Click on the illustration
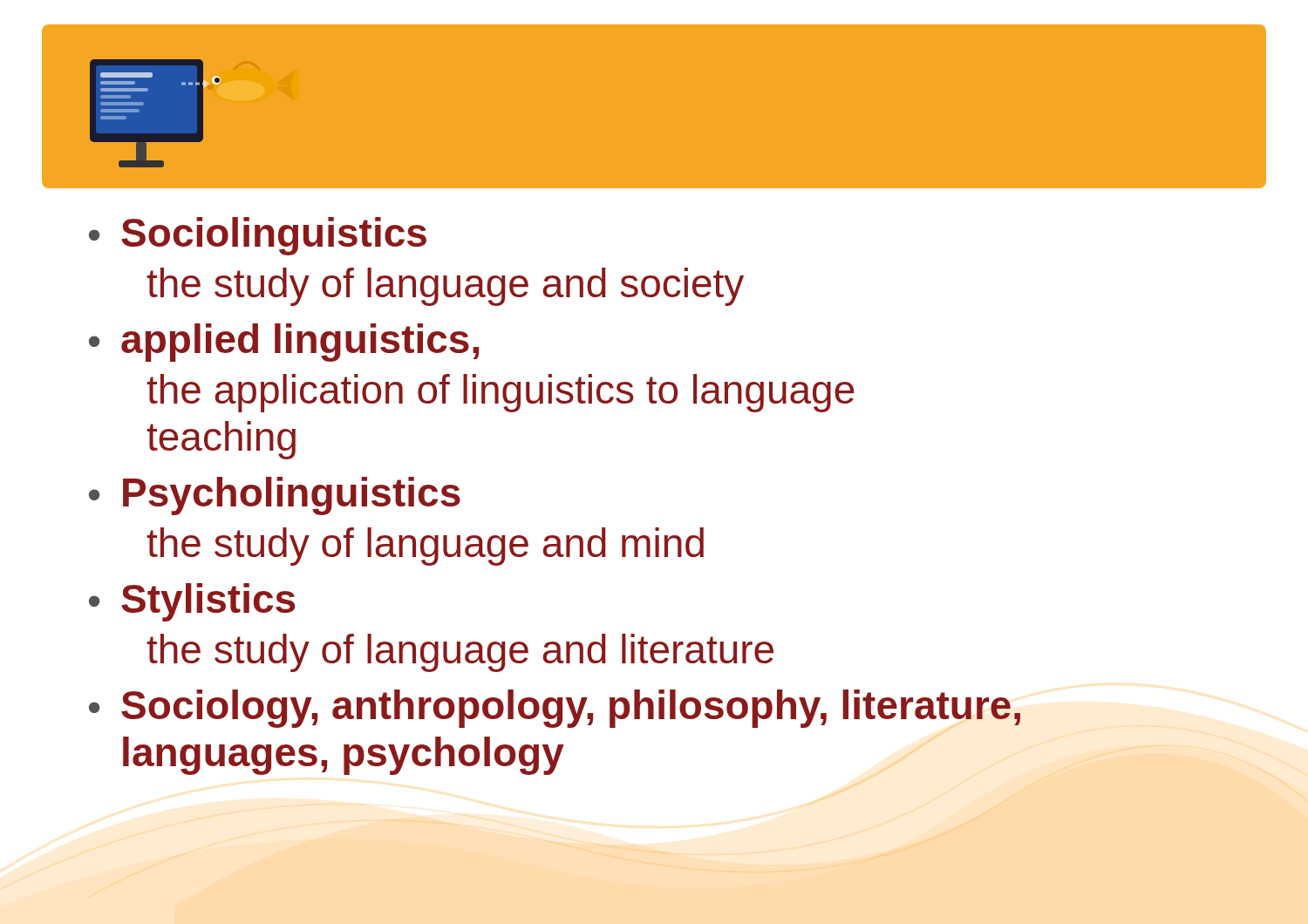Image resolution: width=1308 pixels, height=924 pixels. [654, 106]
